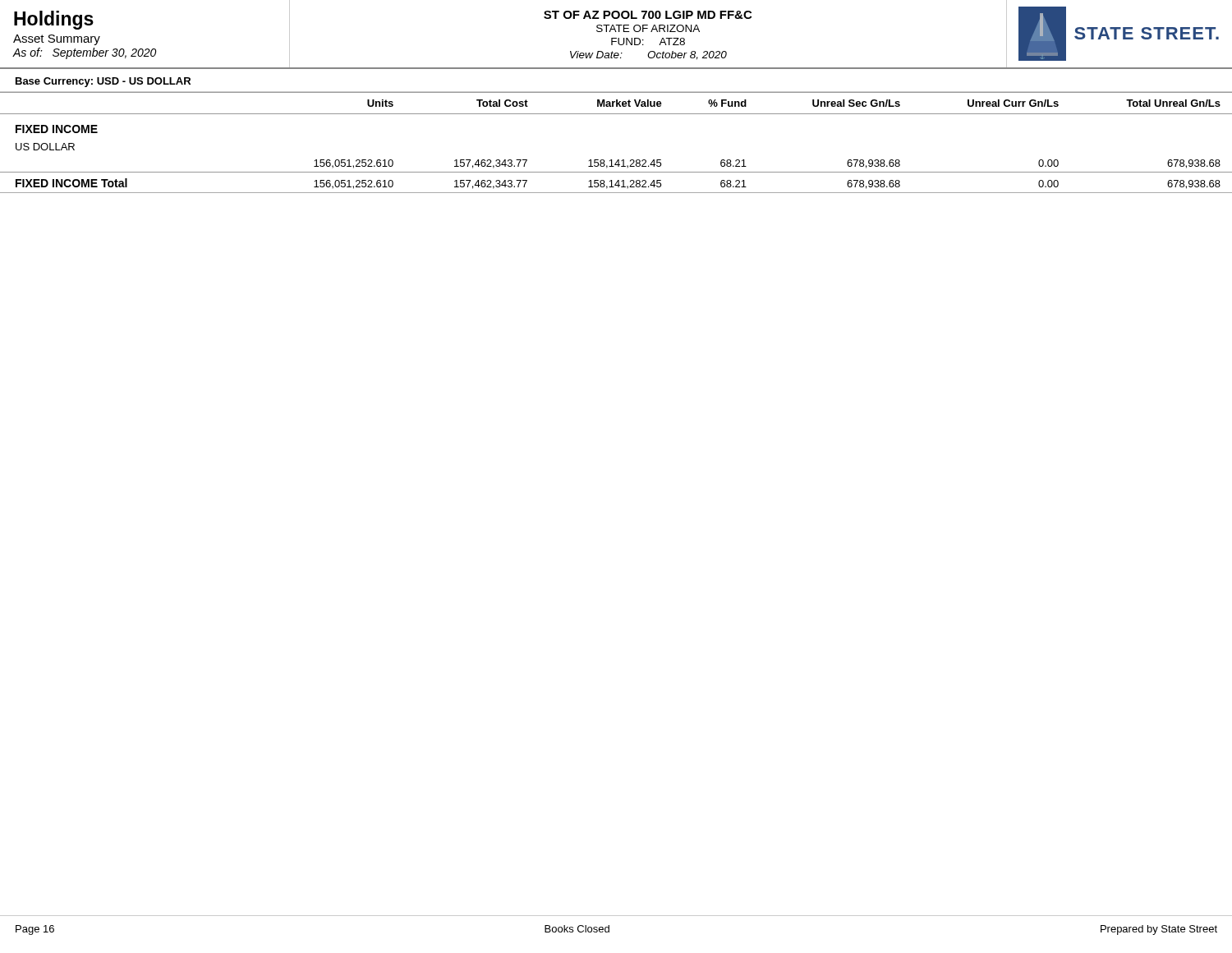Locate the passage starting "Base Currency: USD - US DOLLAR"
The image size is (1232, 953).
103,81
